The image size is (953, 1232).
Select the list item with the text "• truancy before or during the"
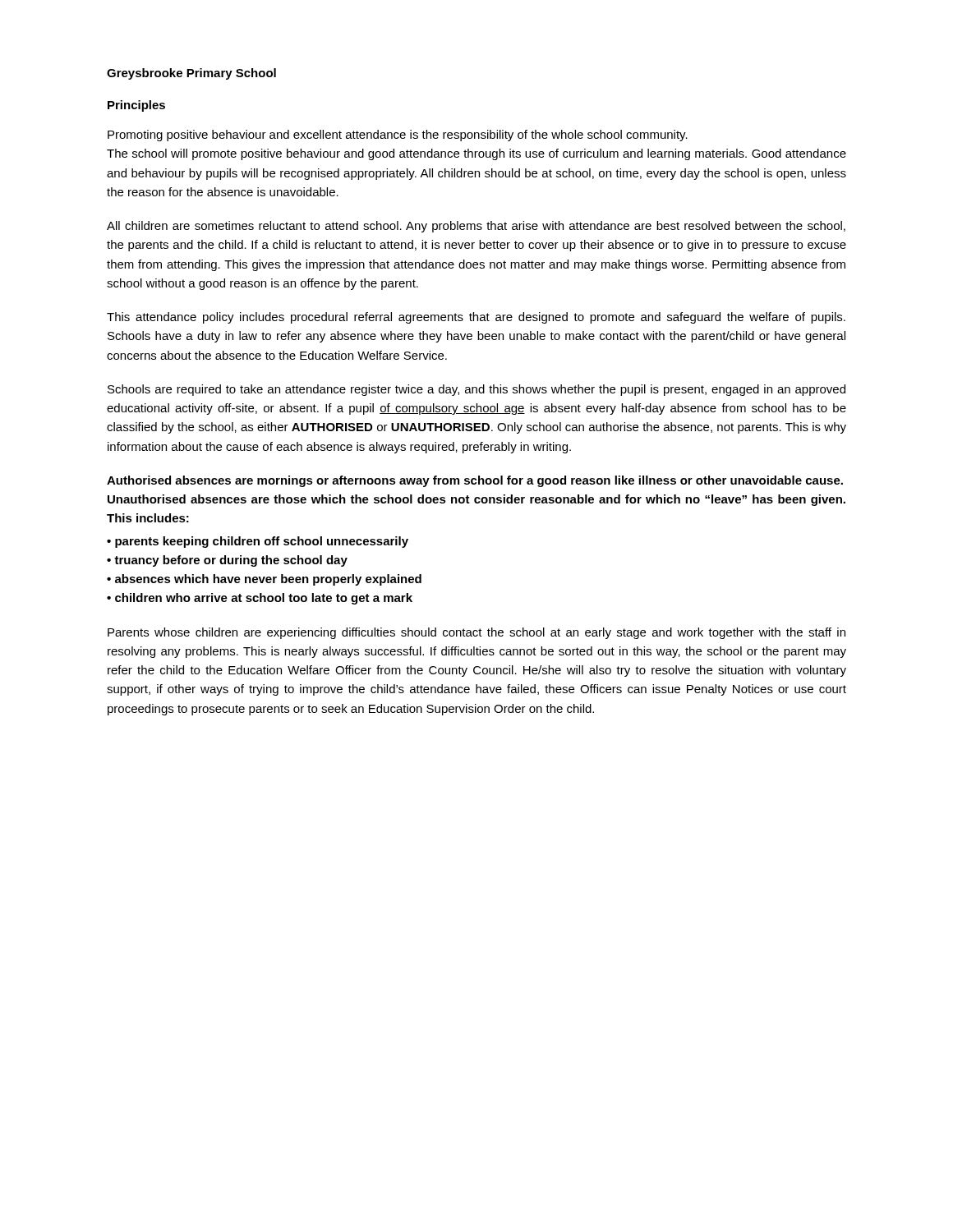coord(227,560)
